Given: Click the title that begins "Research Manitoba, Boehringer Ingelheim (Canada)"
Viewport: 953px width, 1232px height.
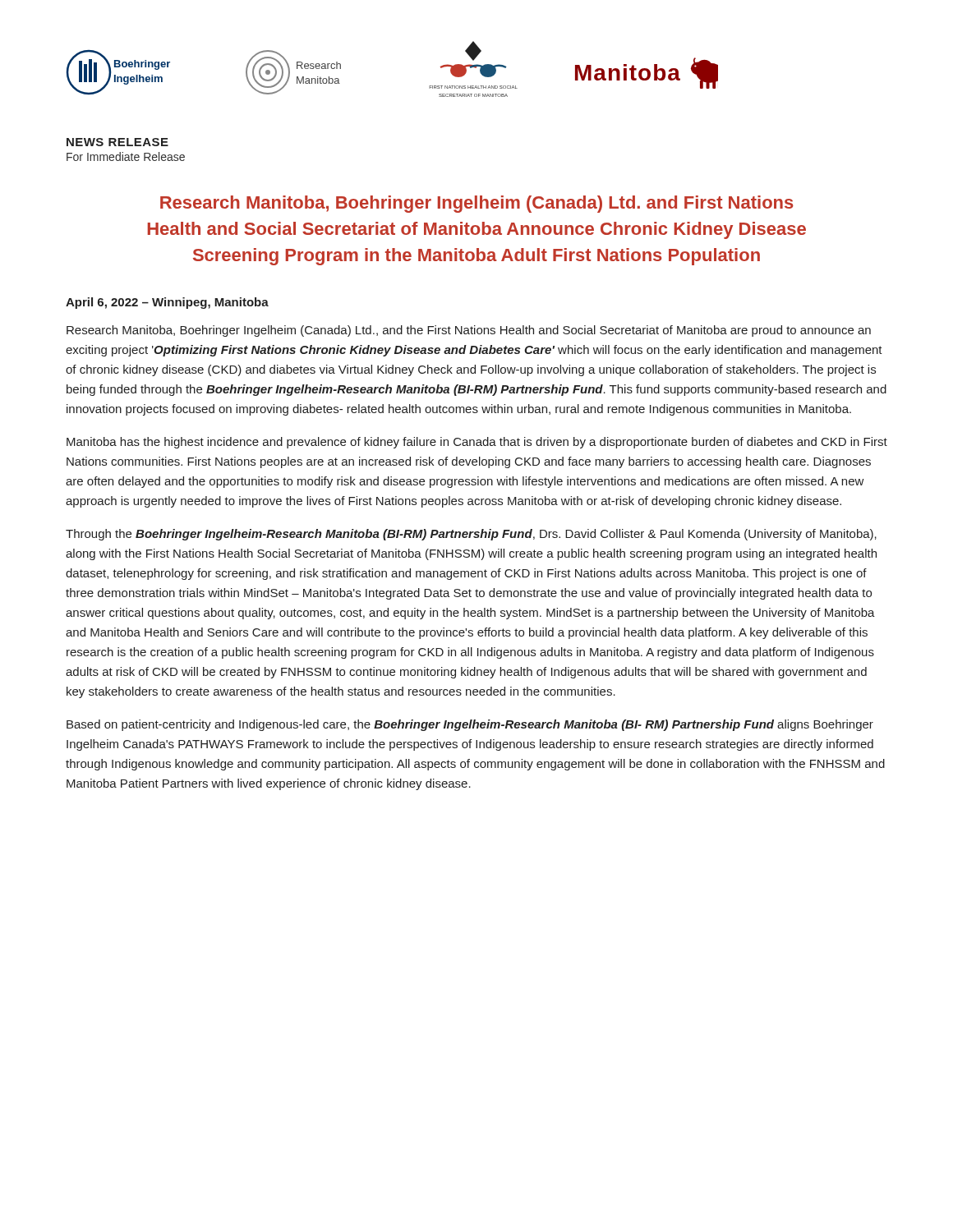Looking at the screenshot, I should coord(476,229).
